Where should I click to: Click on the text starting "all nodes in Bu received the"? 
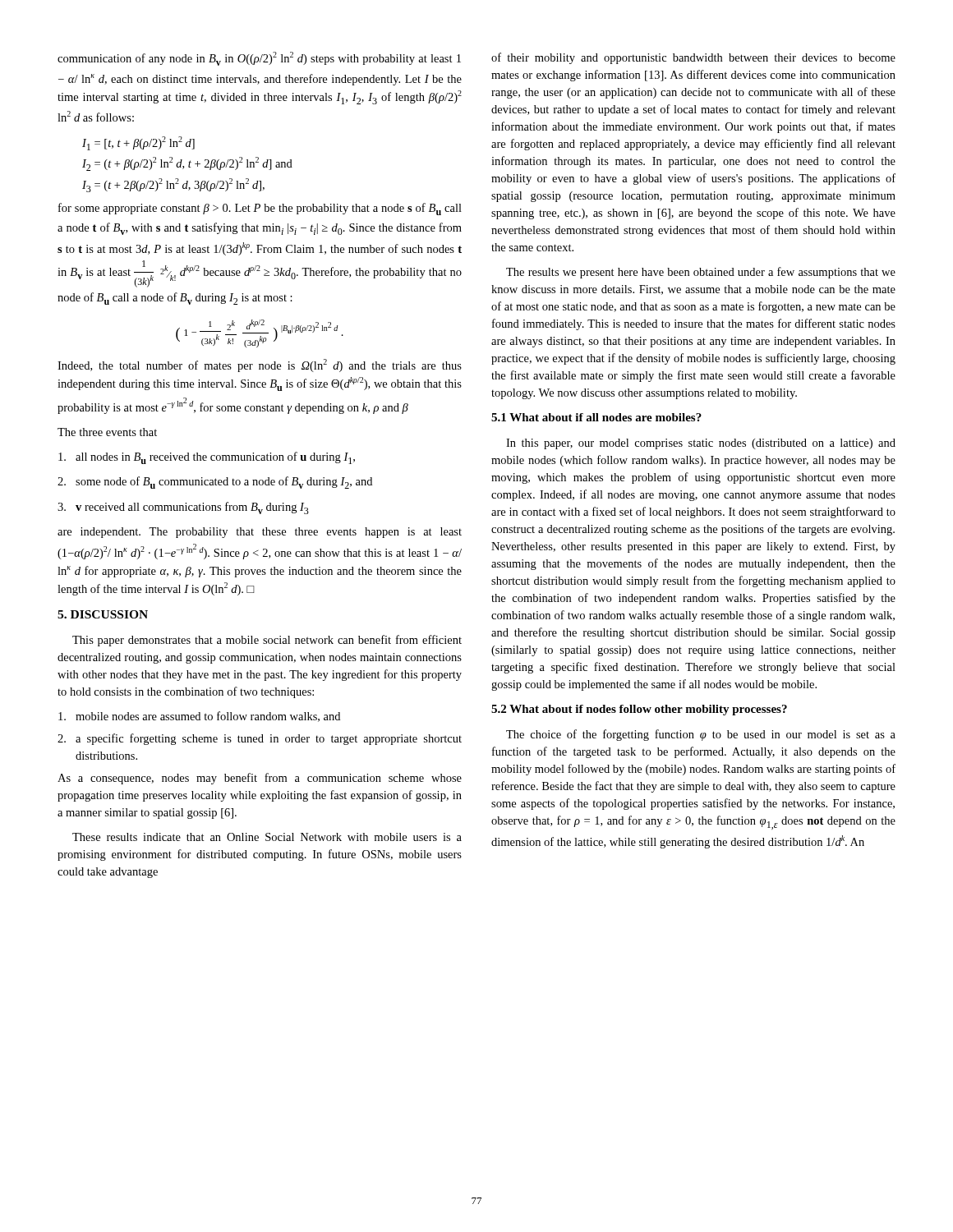click(260, 458)
